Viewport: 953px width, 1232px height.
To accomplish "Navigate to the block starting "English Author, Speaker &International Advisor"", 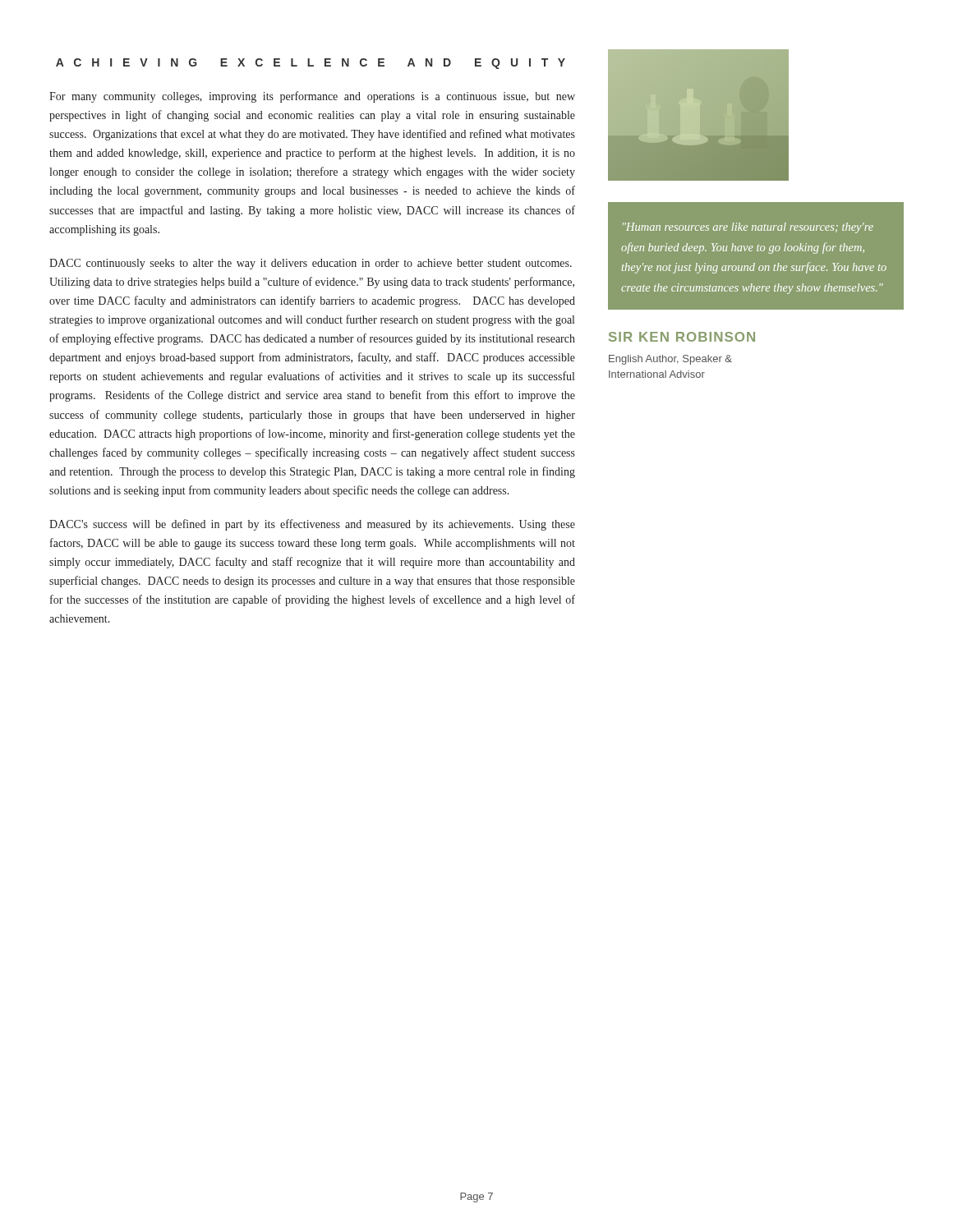I will pyautogui.click(x=670, y=360).
